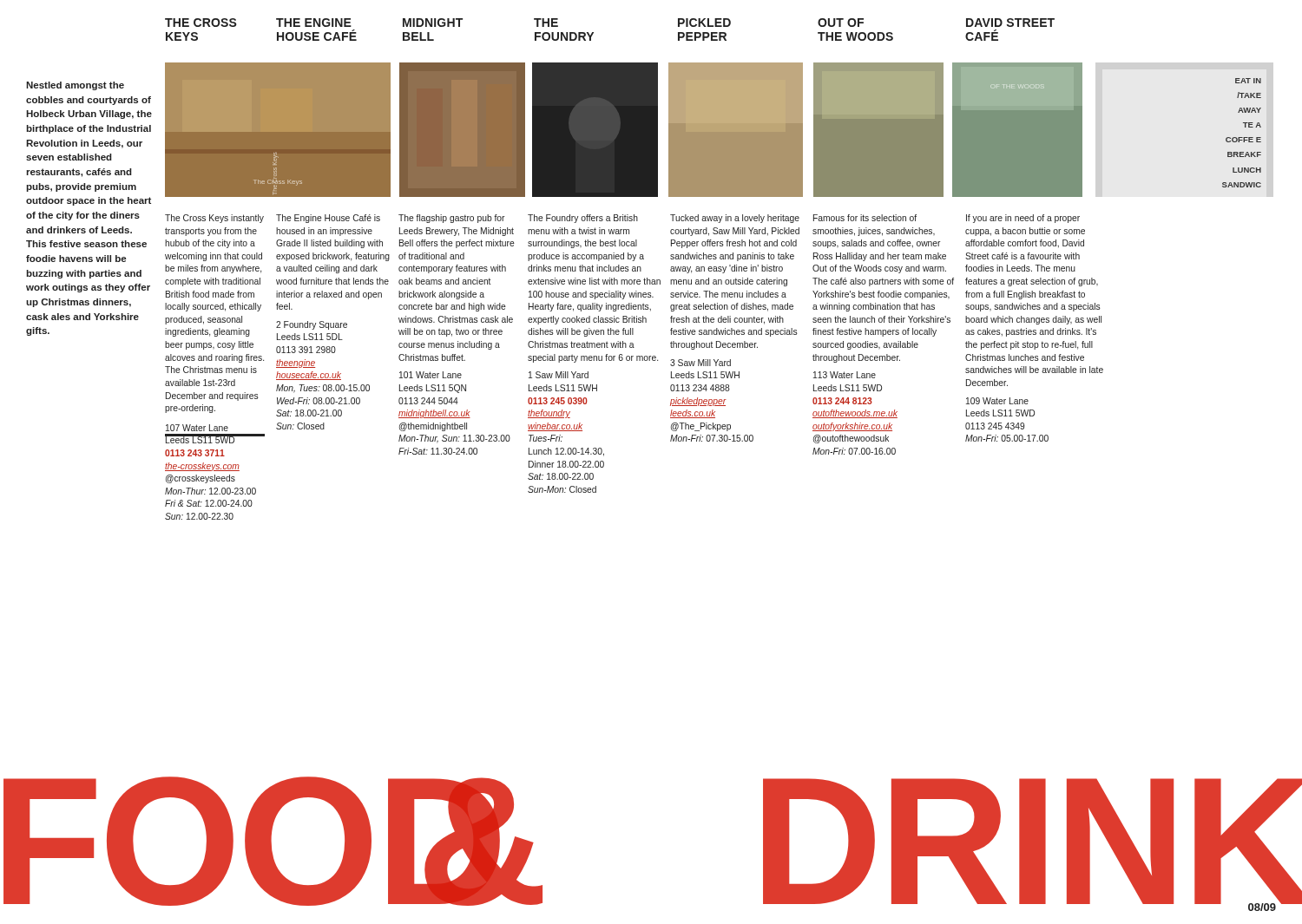Select the title that reads "FOOD & DRINK"
The height and width of the screenshot is (924, 1302).
(344, 848)
